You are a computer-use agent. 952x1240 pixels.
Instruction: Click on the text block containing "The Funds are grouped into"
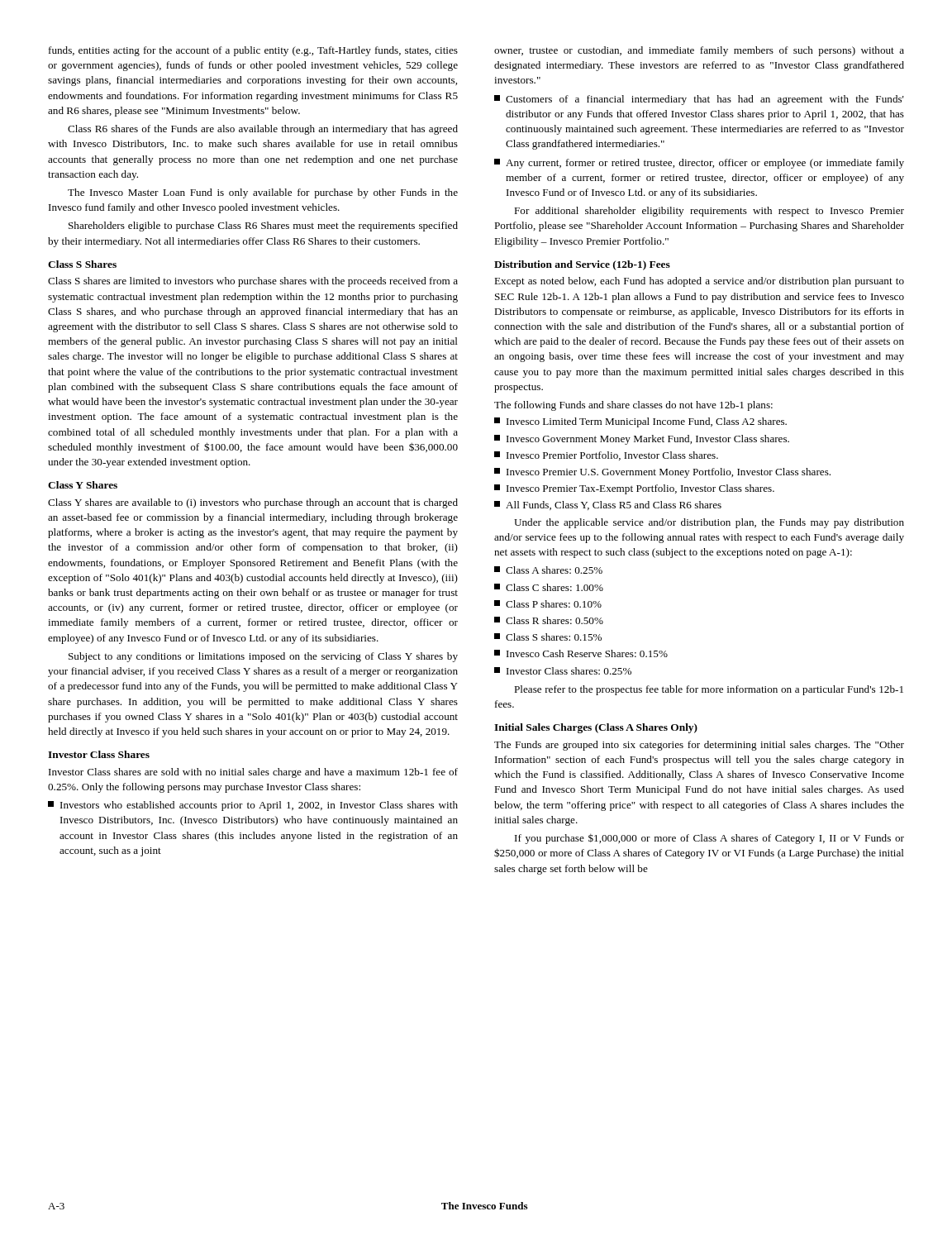[699, 782]
